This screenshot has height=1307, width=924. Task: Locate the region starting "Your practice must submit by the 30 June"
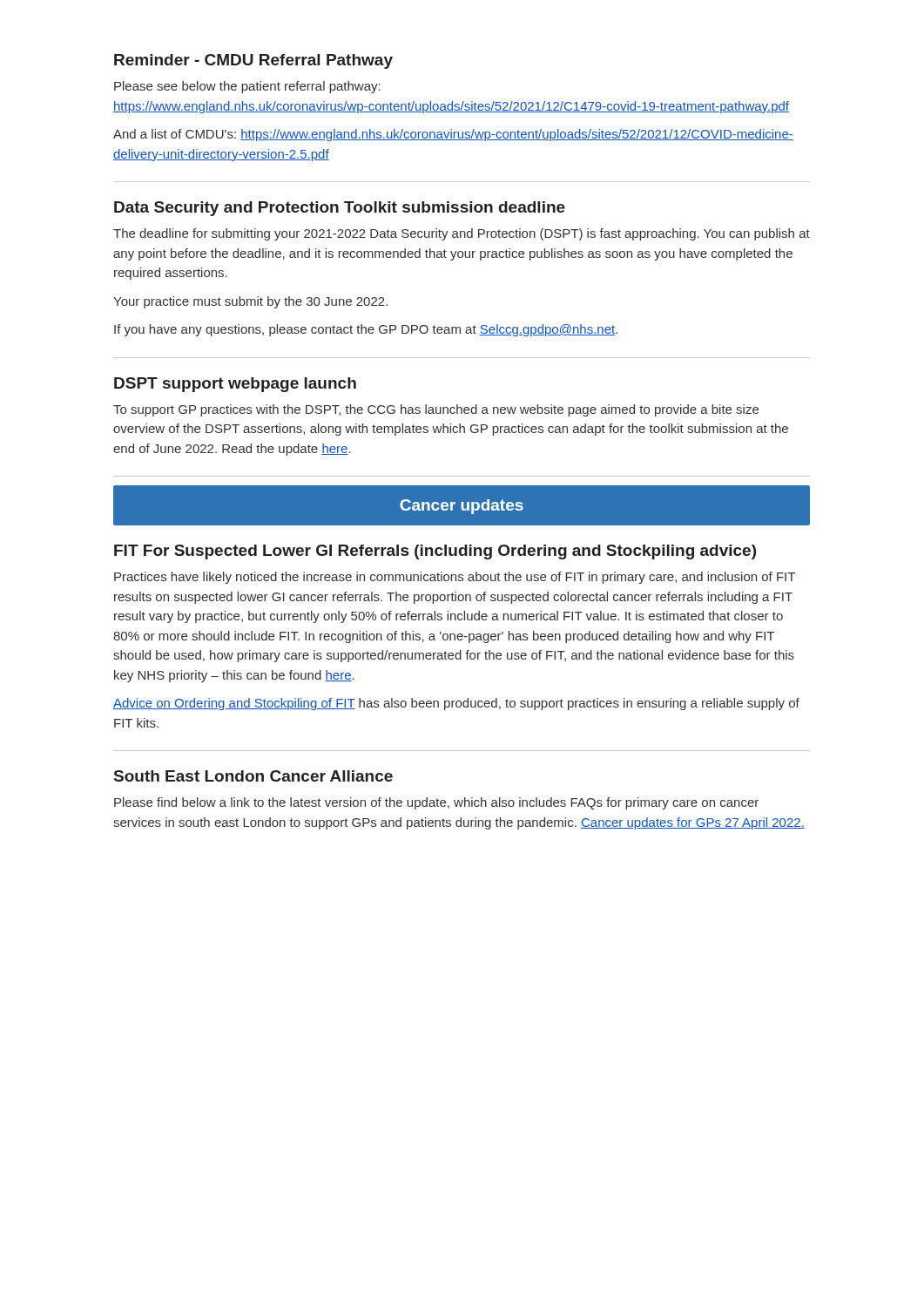pyautogui.click(x=251, y=301)
